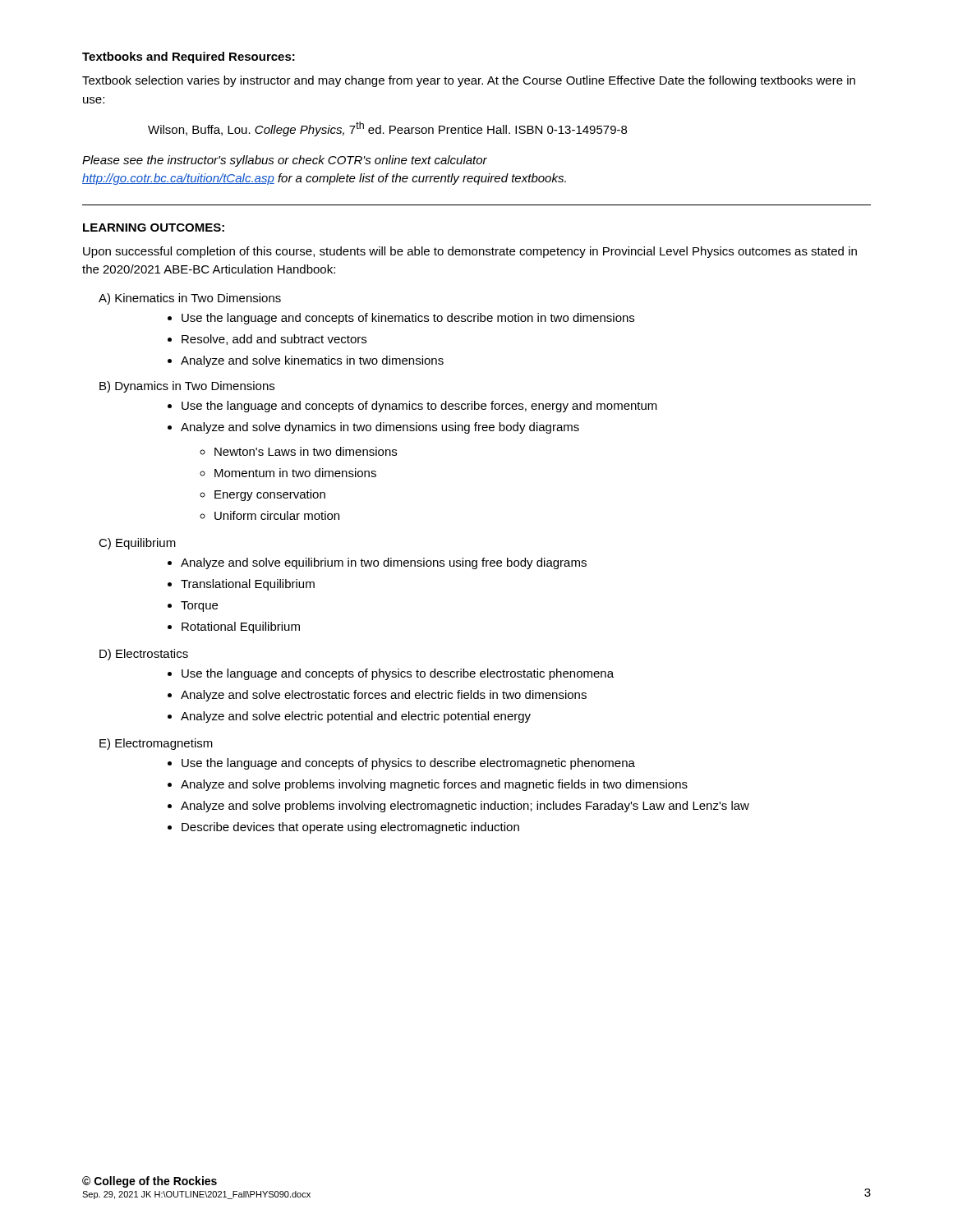Where is the passage that starts "Textbook selection varies by instructor and may"?
This screenshot has width=953, height=1232.
click(469, 89)
